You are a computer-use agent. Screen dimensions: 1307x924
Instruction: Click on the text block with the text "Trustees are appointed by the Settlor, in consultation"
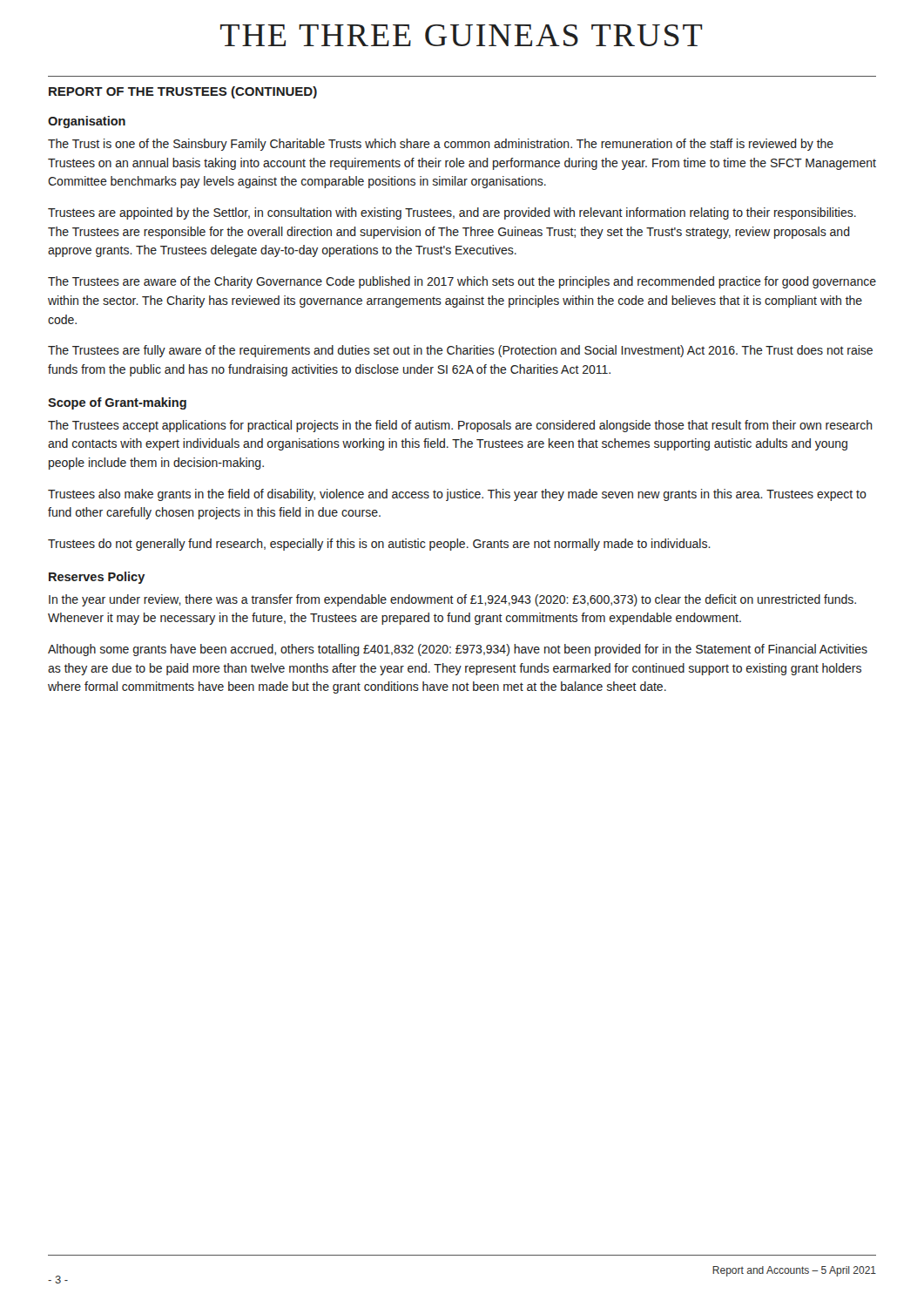(452, 232)
